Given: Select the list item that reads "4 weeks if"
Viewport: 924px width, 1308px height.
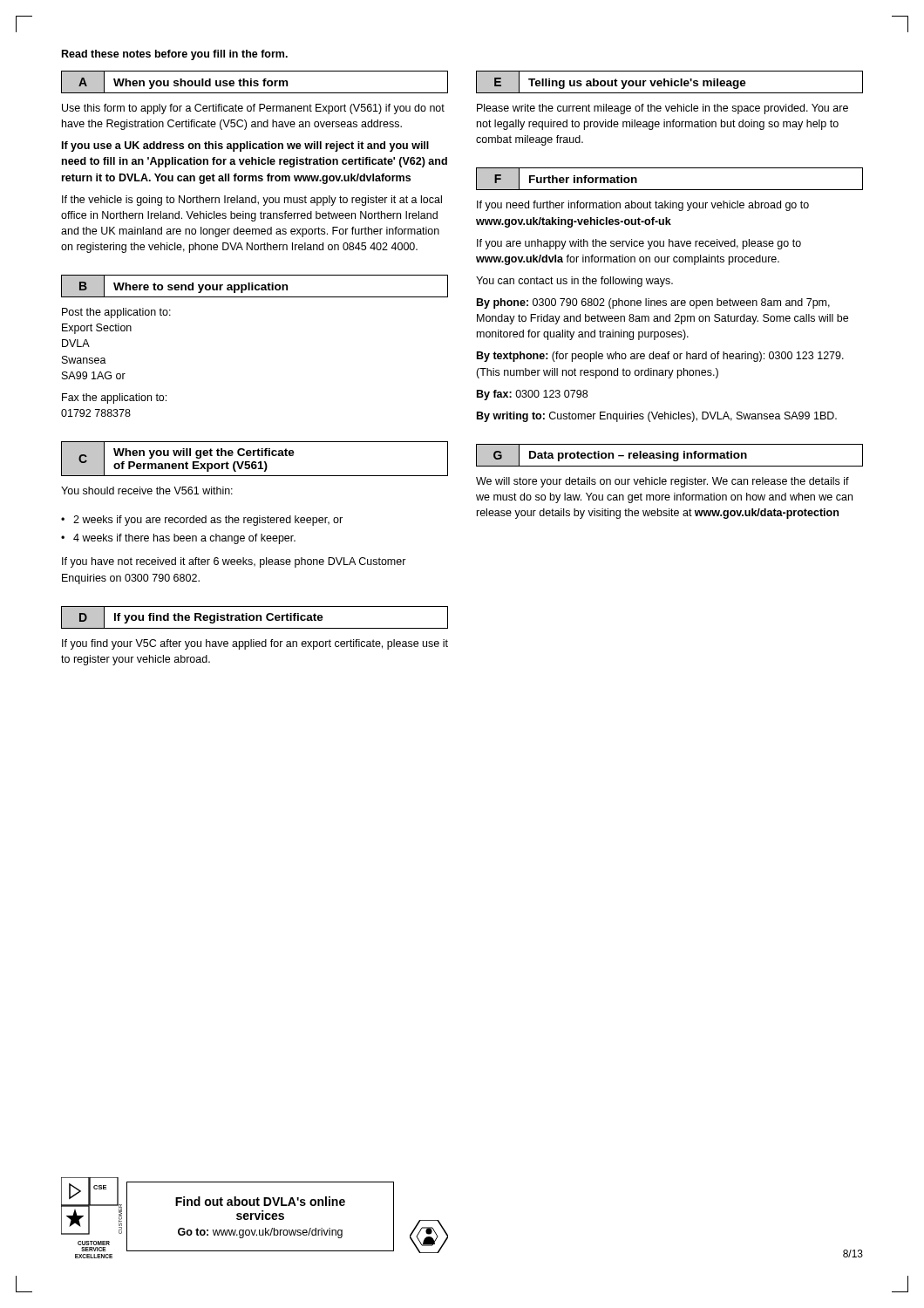Looking at the screenshot, I should [x=185, y=538].
